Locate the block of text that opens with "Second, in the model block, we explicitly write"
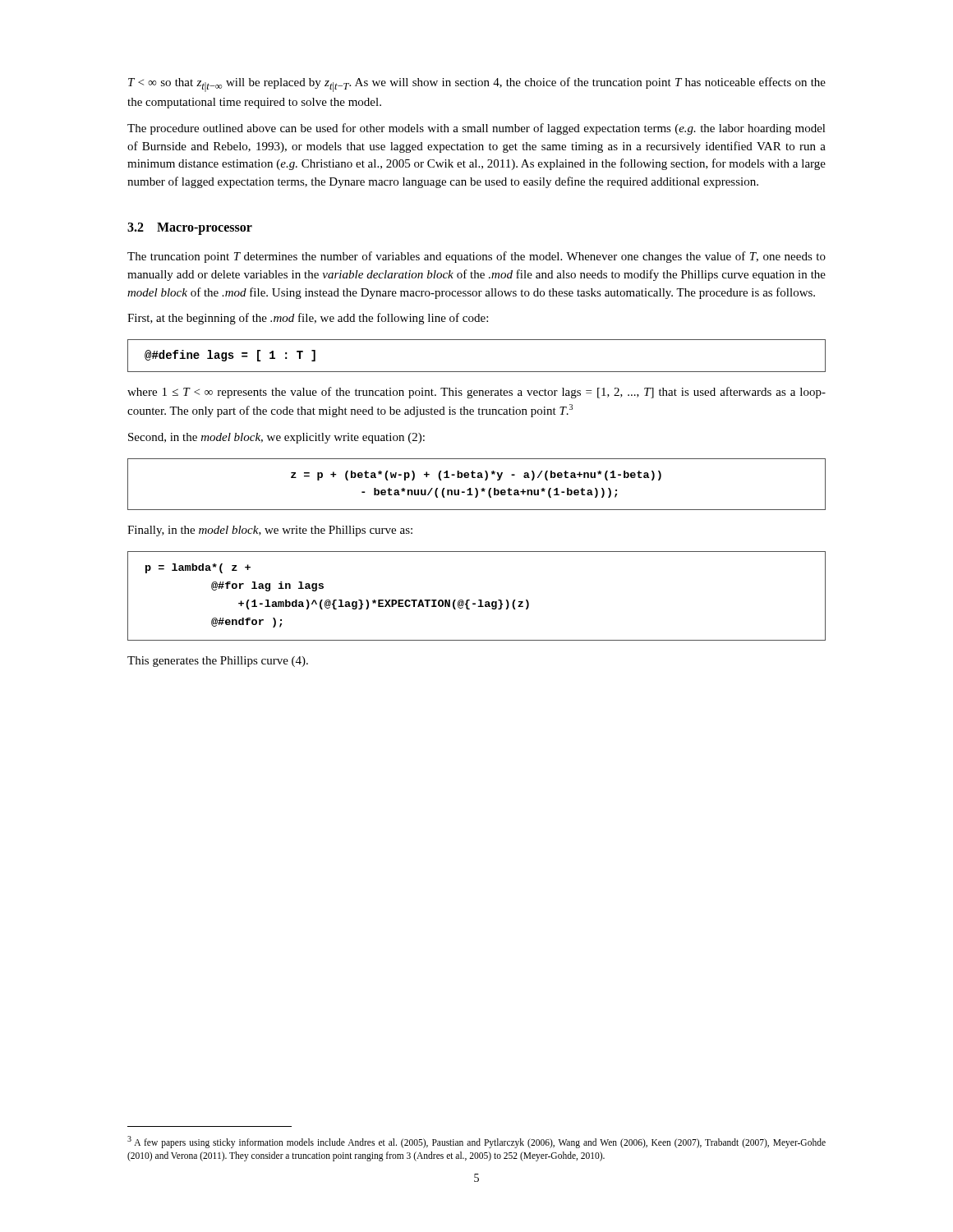This screenshot has height=1232, width=953. (276, 438)
